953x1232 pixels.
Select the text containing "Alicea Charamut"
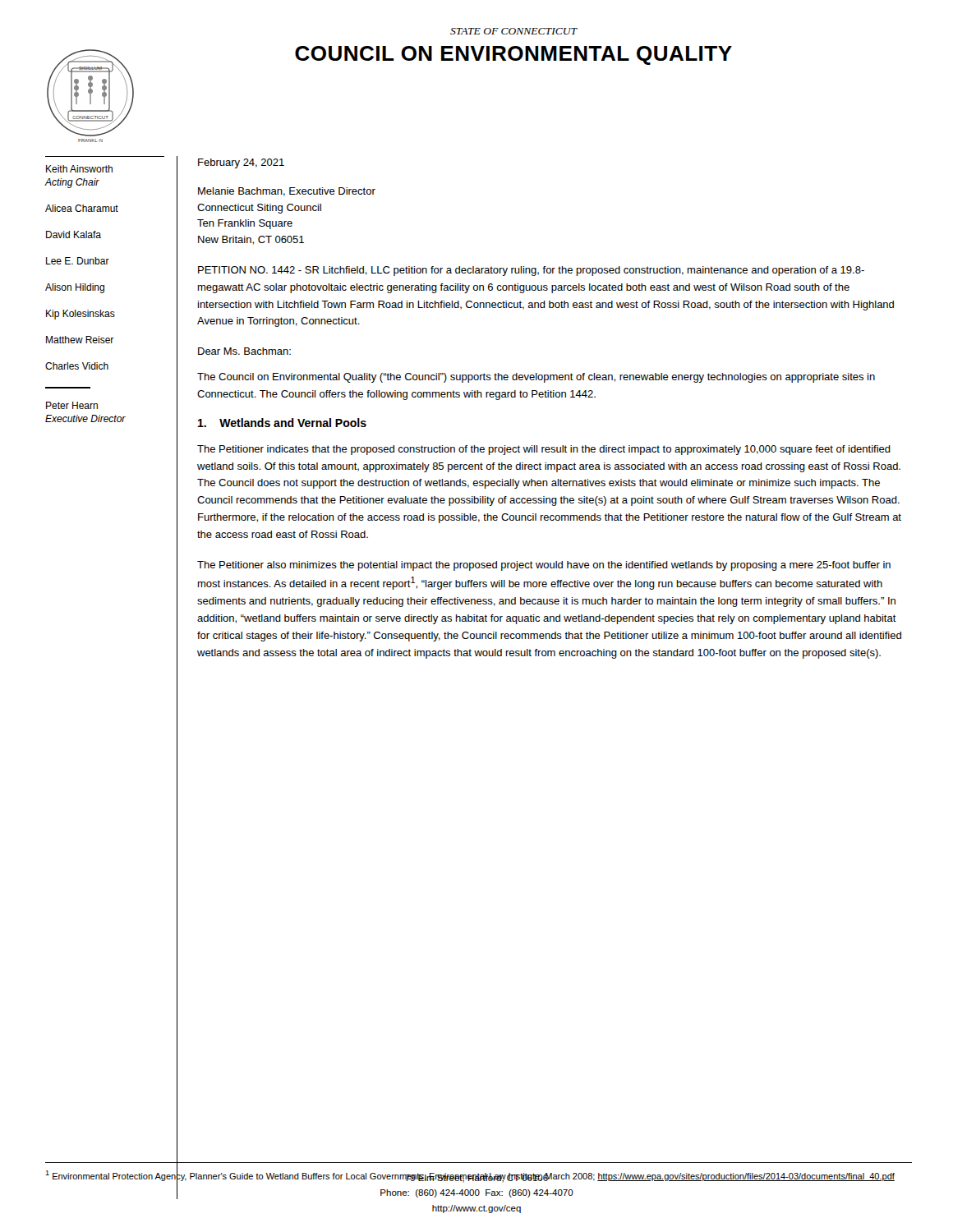105,209
